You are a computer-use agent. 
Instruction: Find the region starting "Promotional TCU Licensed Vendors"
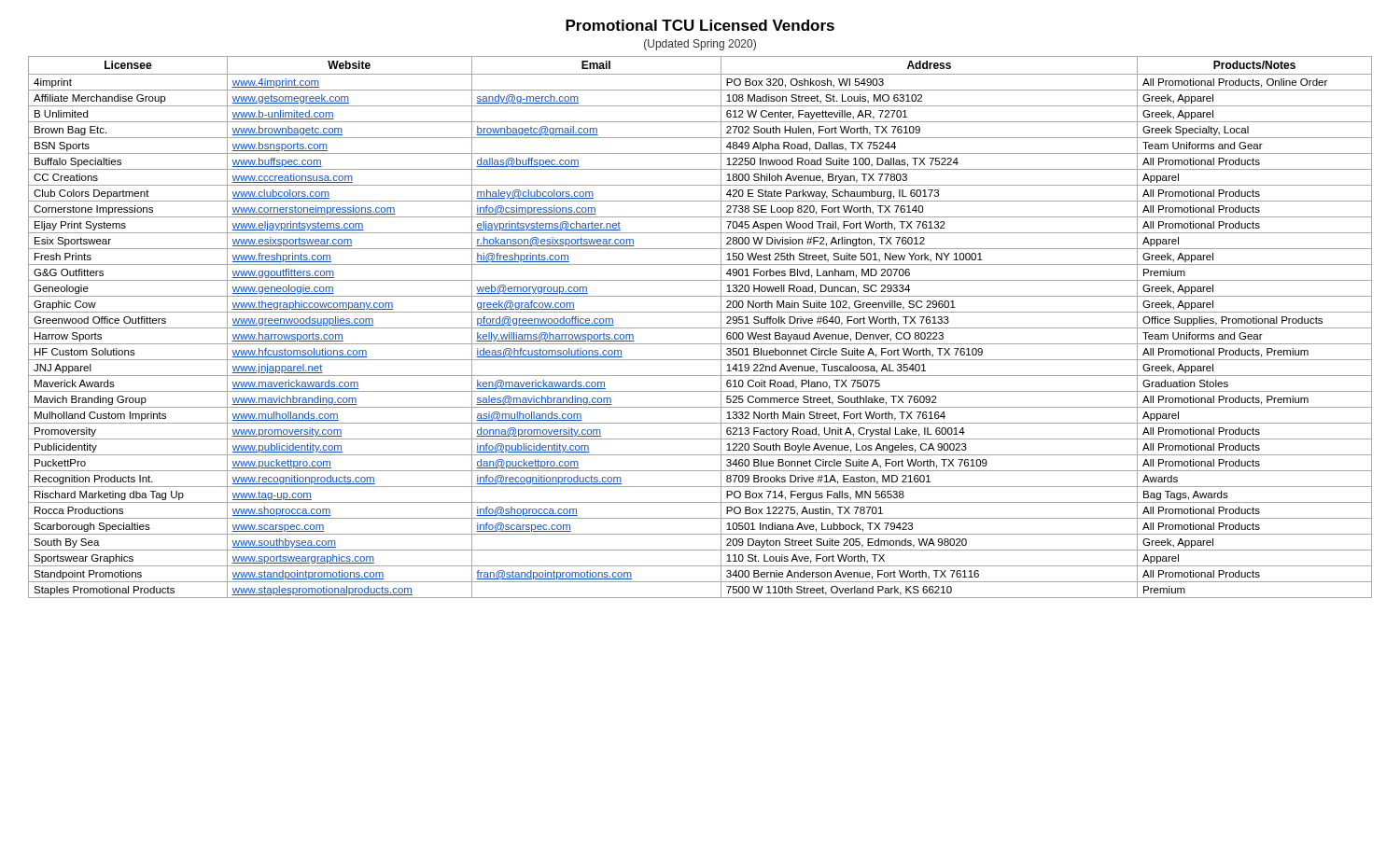tap(700, 26)
